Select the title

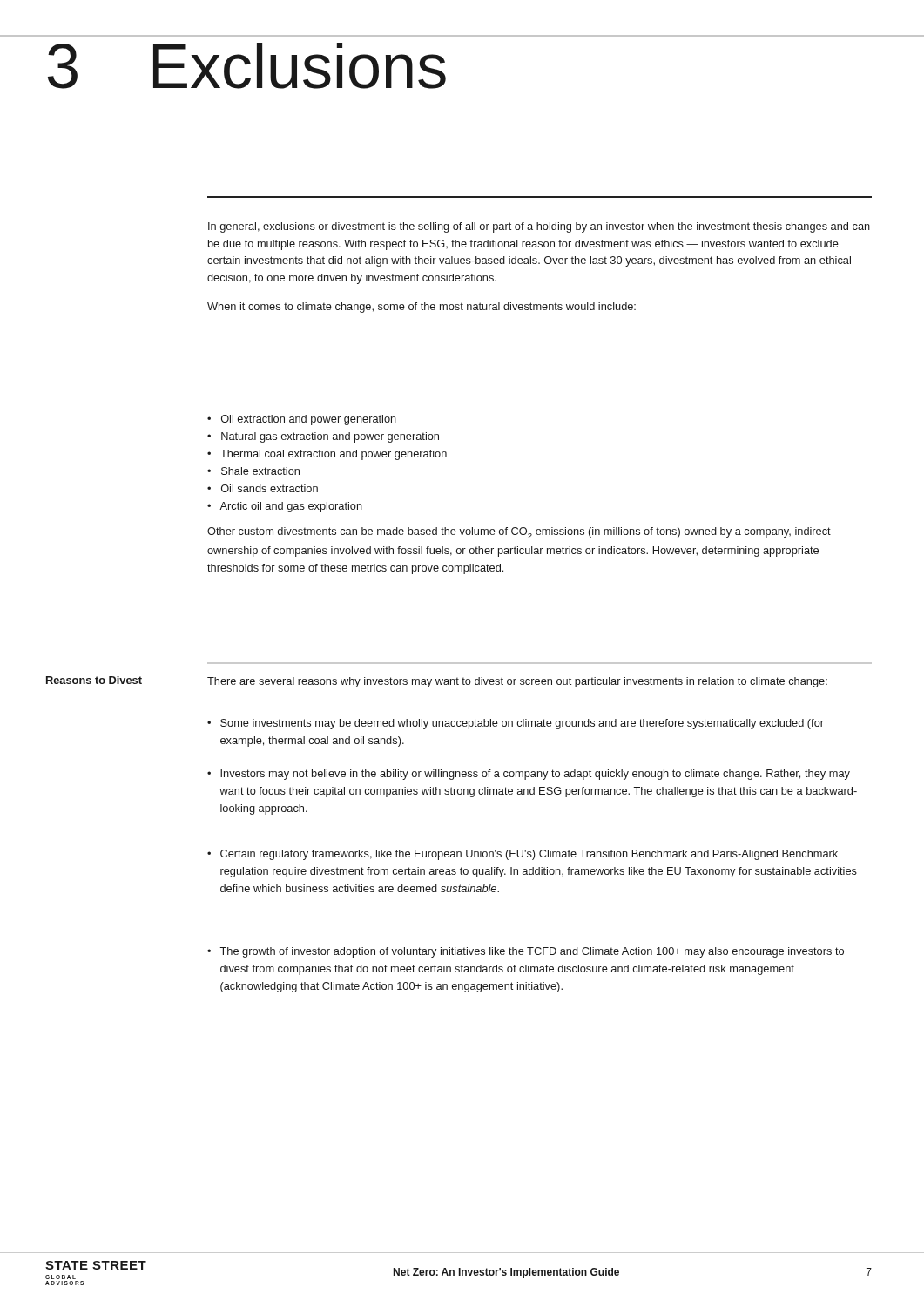(x=298, y=66)
